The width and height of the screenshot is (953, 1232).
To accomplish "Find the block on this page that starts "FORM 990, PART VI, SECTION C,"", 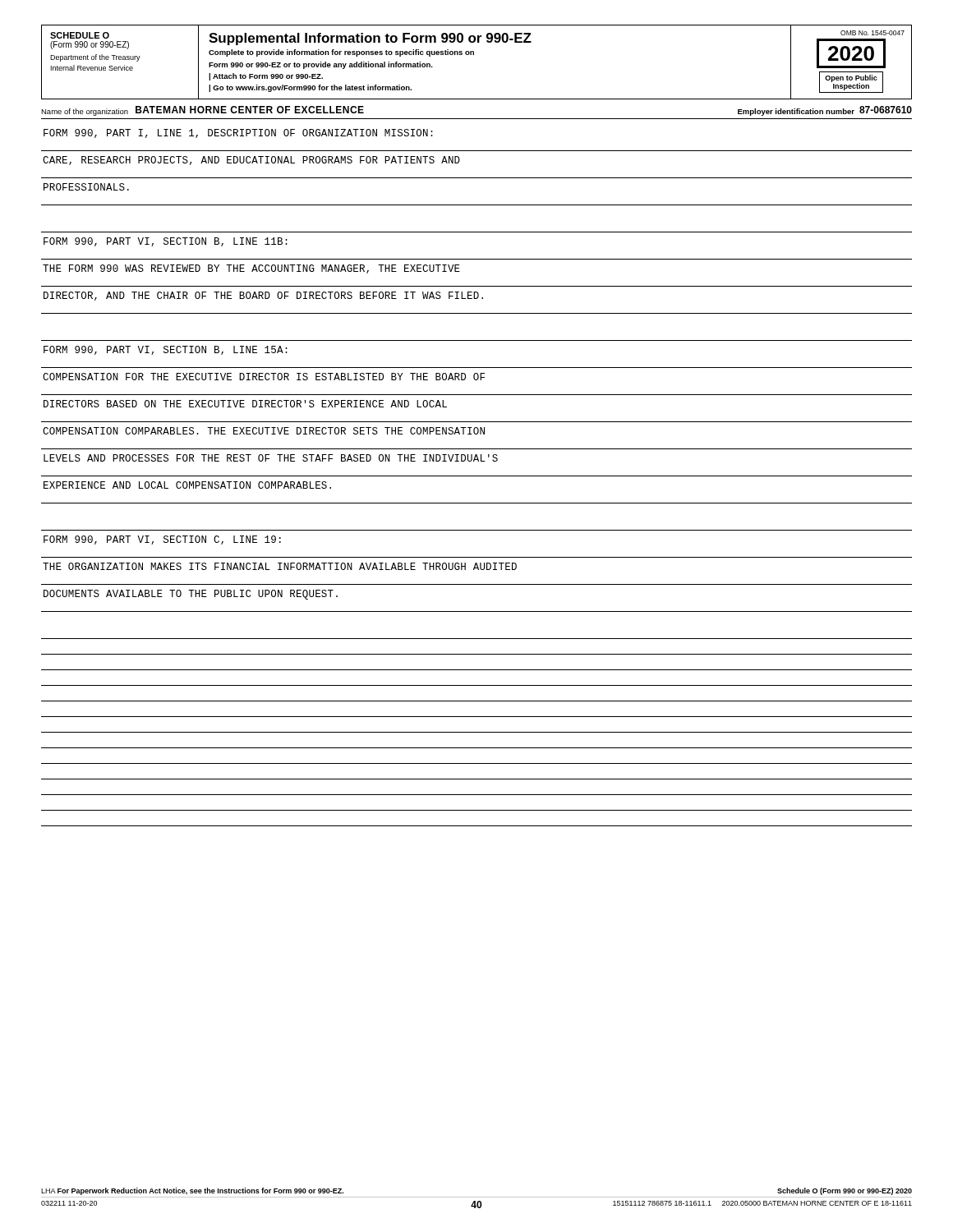I will point(163,541).
